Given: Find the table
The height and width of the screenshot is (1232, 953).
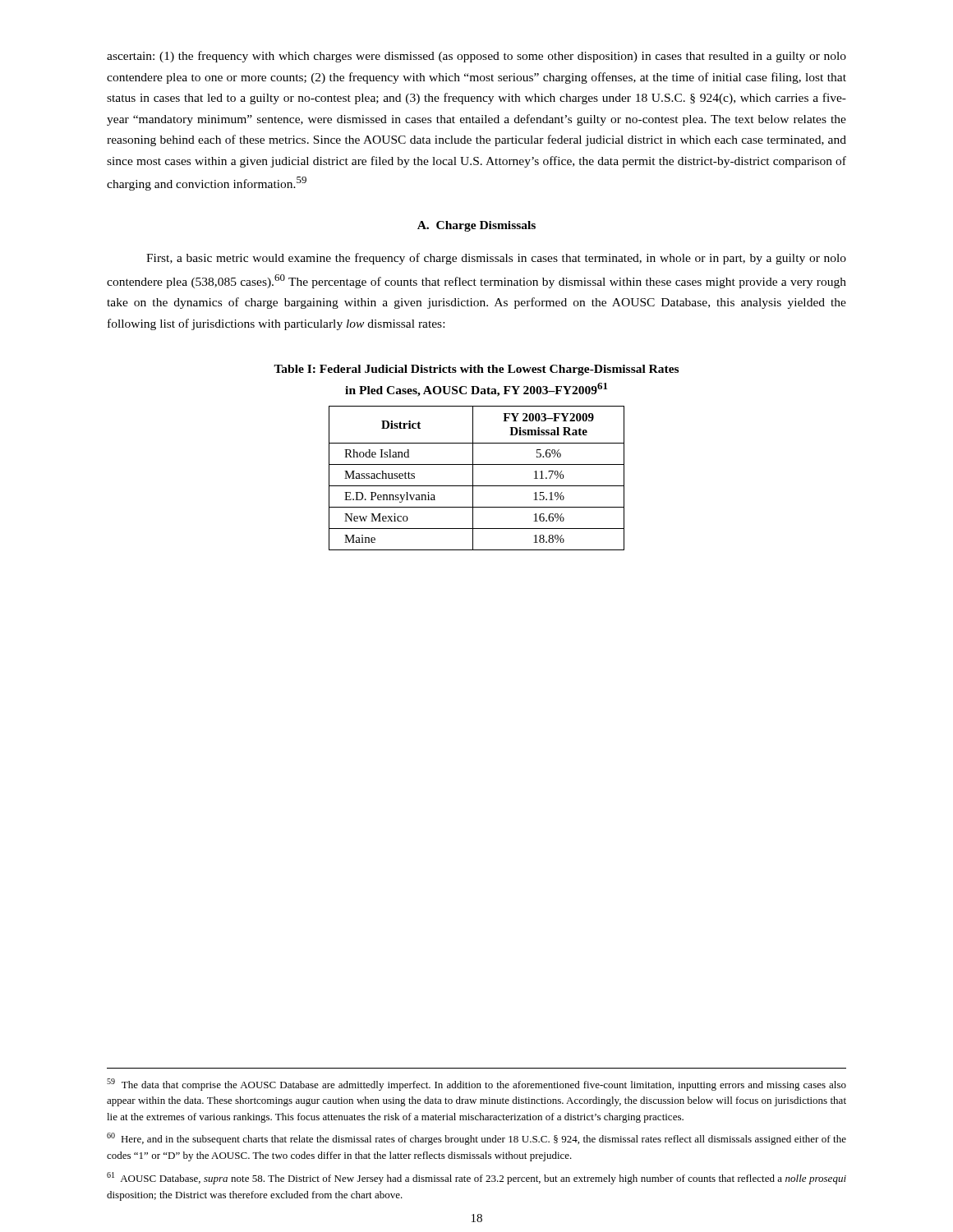Looking at the screenshot, I should (x=476, y=478).
